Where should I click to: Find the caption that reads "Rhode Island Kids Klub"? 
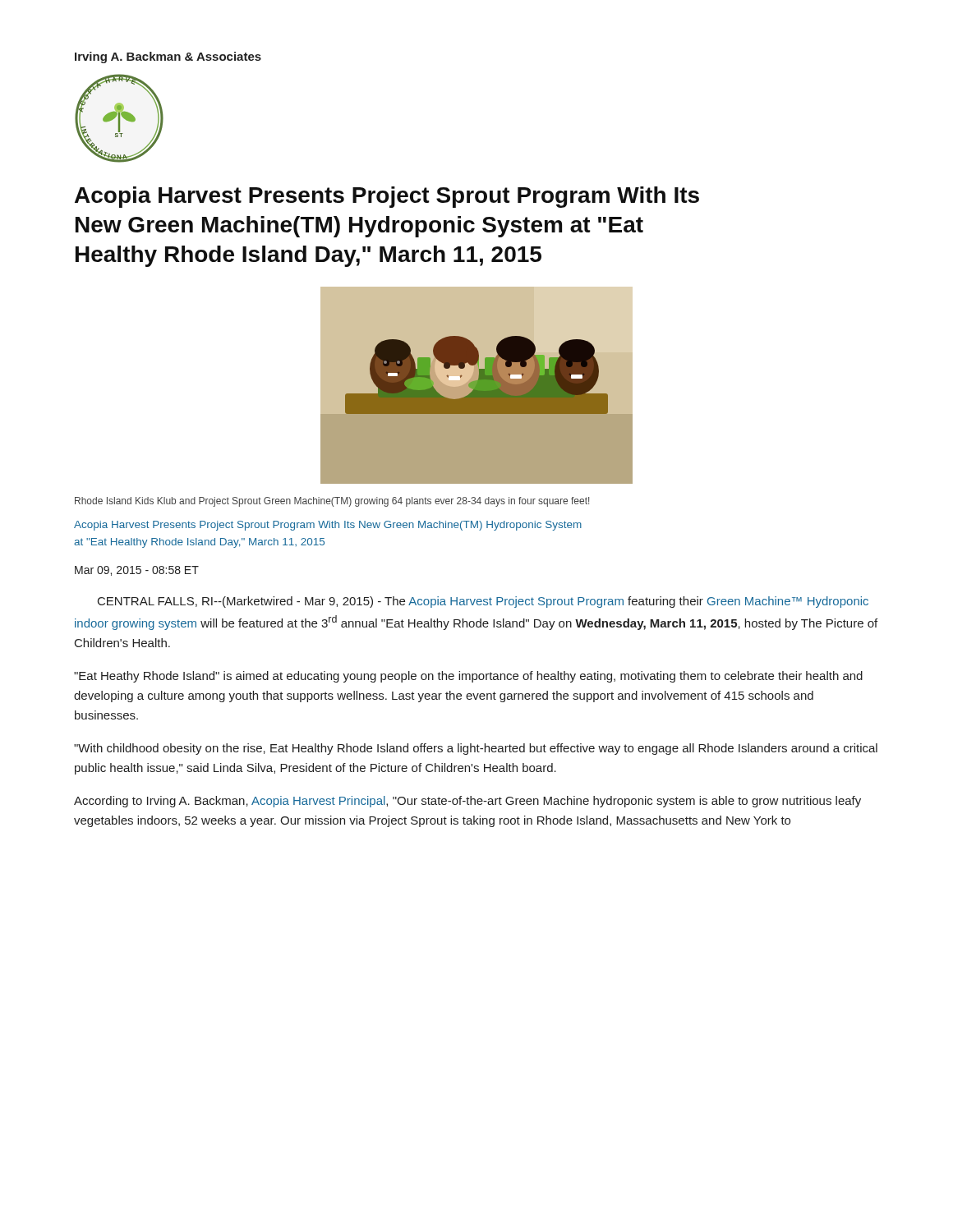(332, 501)
